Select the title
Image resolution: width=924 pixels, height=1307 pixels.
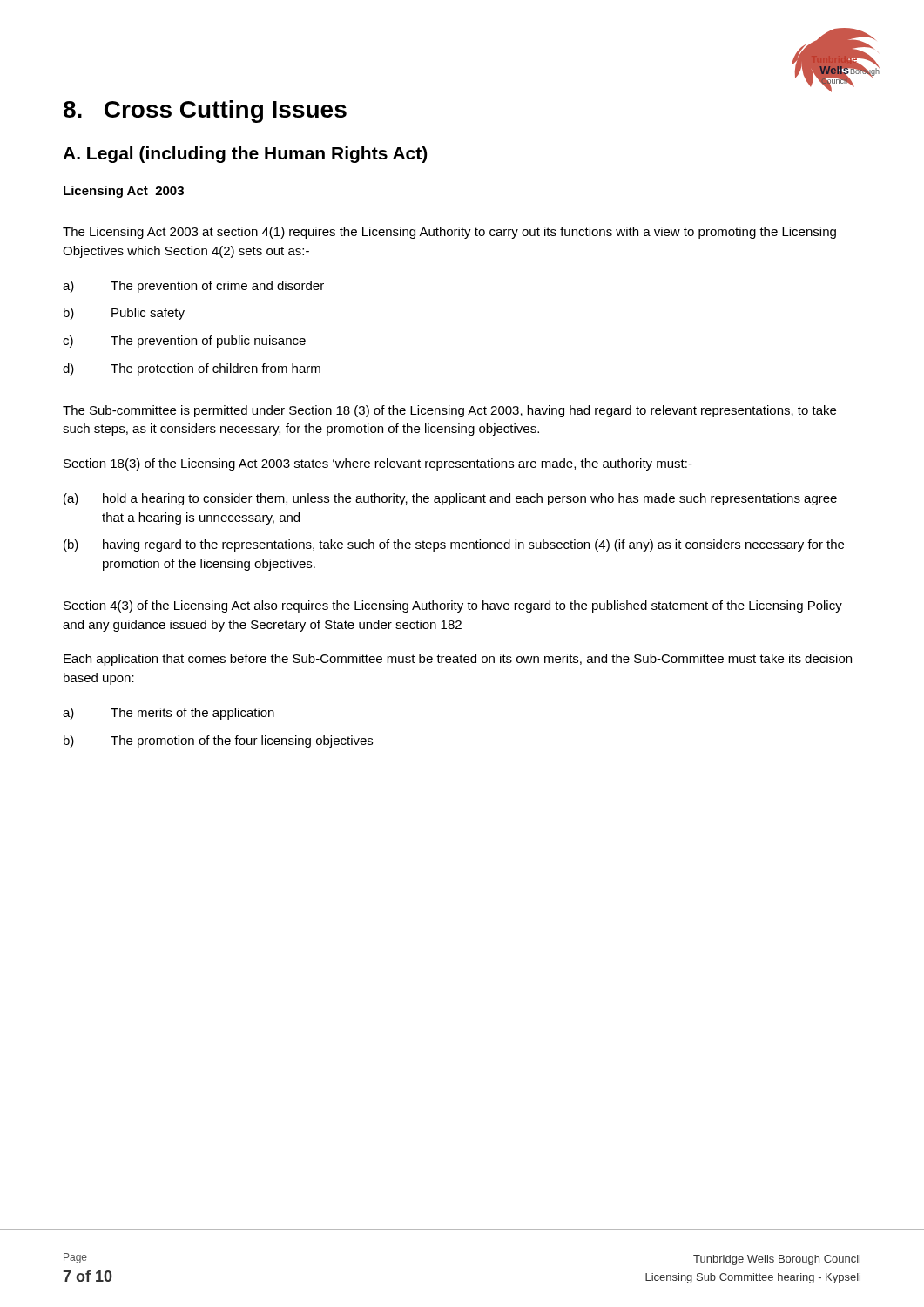pyautogui.click(x=205, y=109)
